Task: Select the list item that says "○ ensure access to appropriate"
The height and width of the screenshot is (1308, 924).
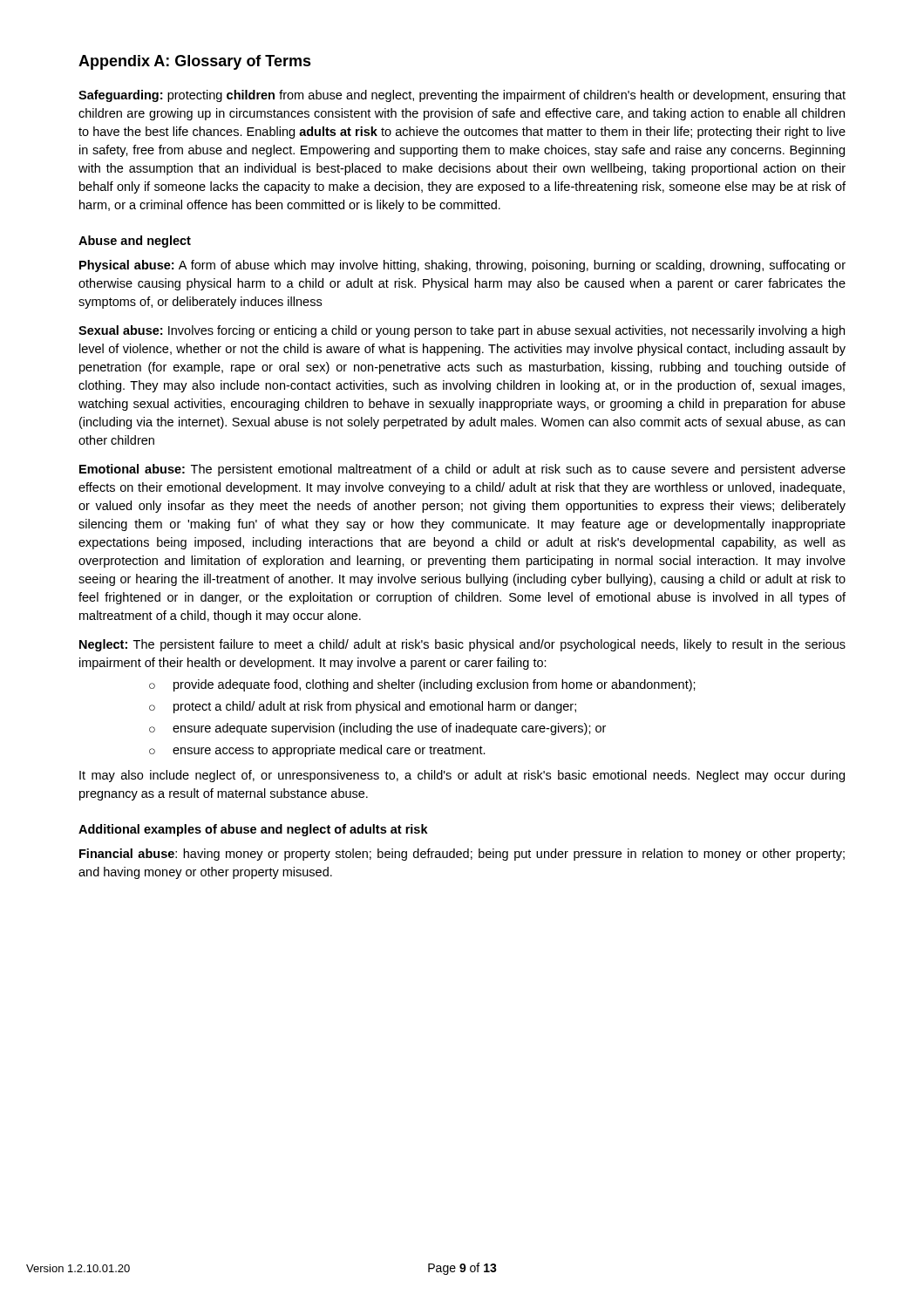Action: click(x=317, y=751)
